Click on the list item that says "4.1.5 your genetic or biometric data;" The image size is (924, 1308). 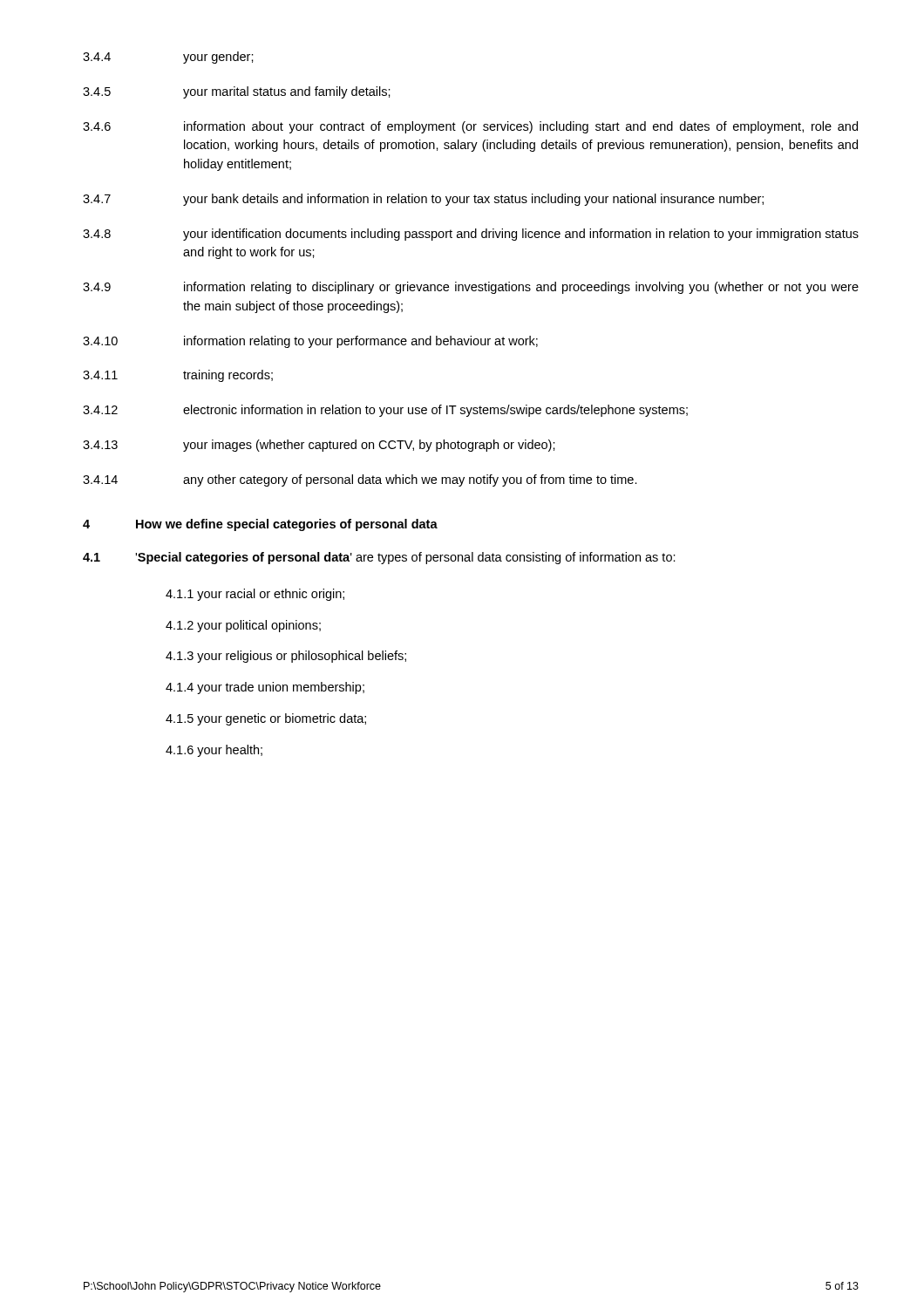point(266,718)
